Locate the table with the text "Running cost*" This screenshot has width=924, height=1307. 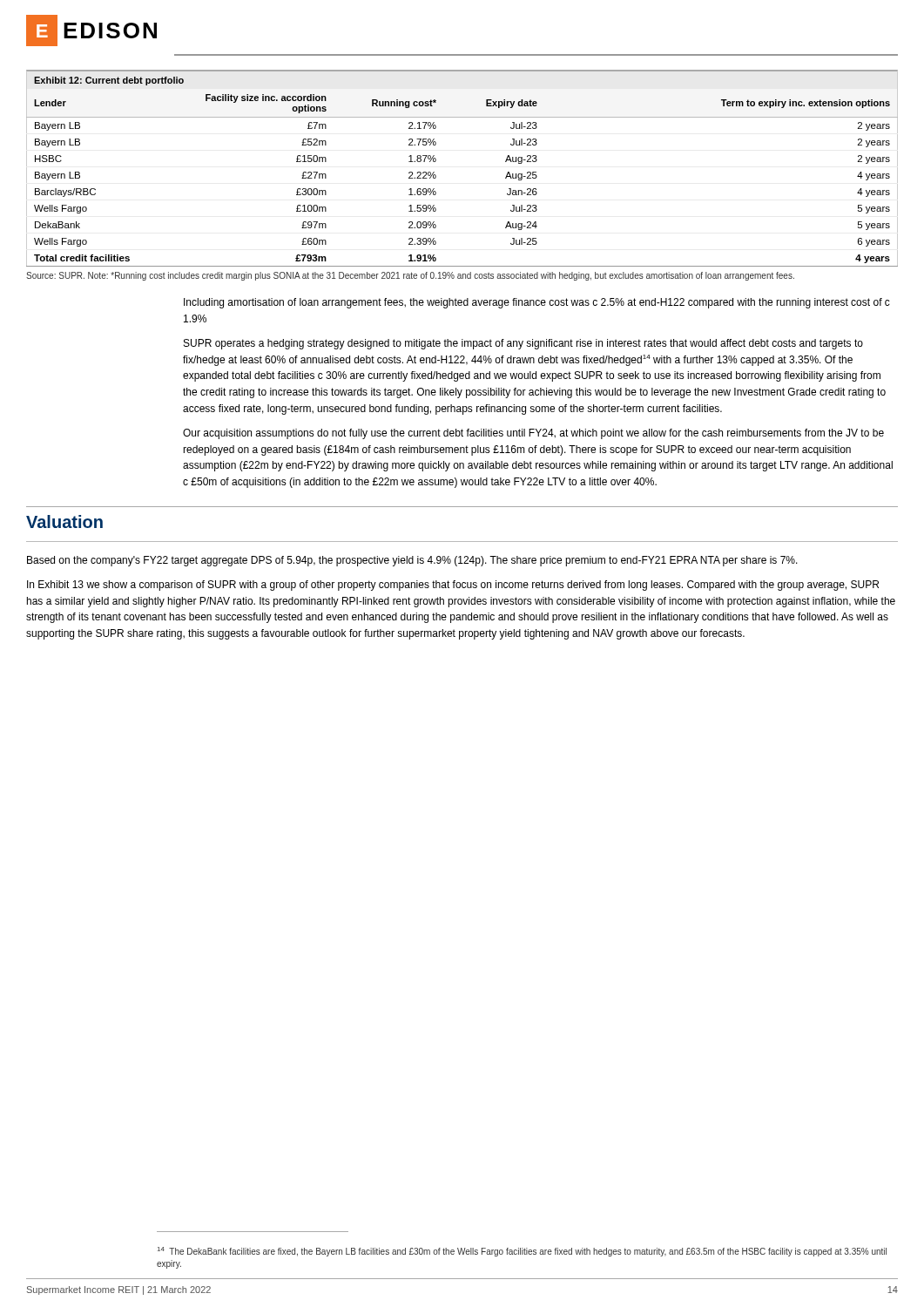tap(462, 178)
